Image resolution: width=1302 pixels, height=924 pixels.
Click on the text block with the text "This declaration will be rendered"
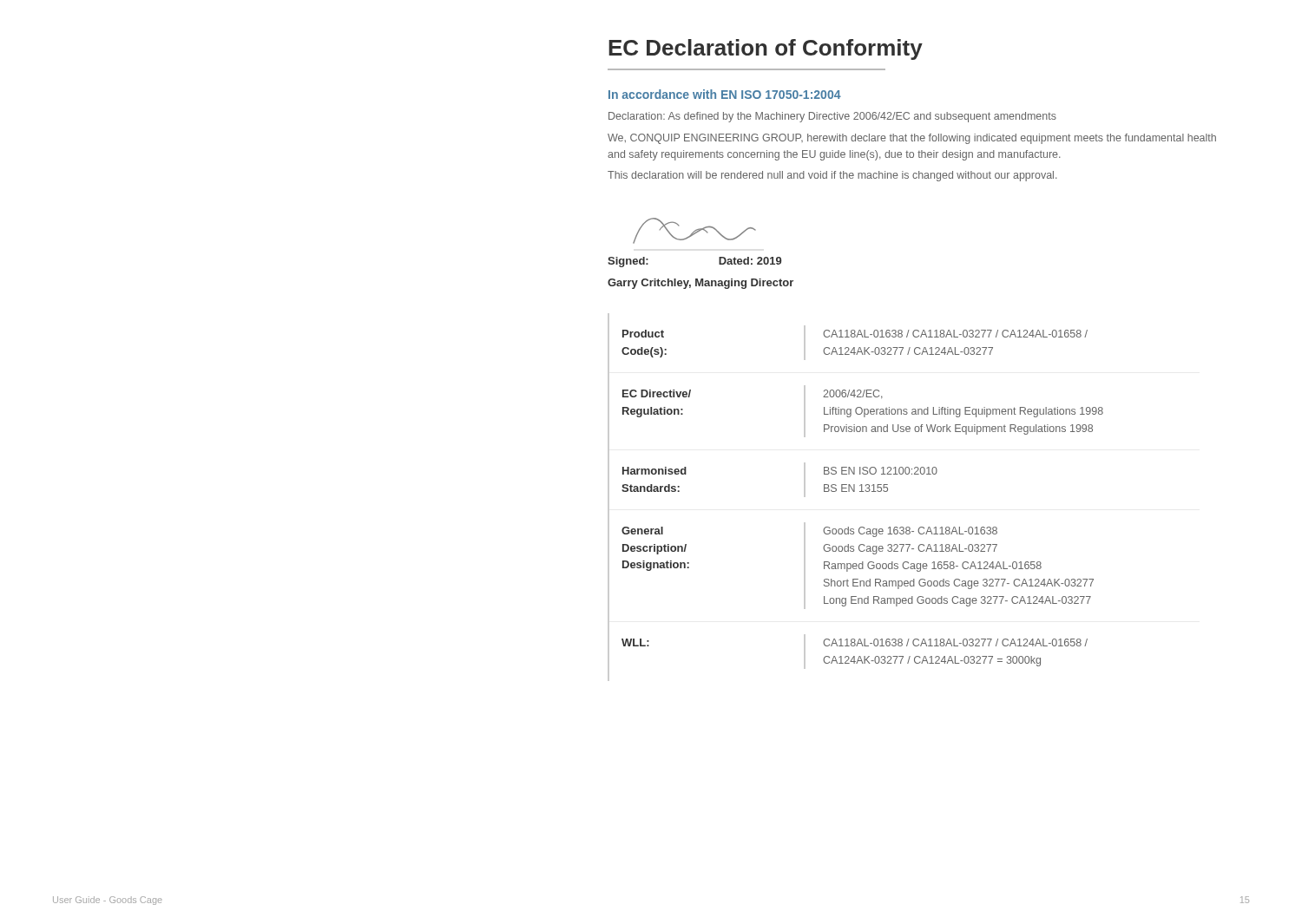tap(833, 175)
